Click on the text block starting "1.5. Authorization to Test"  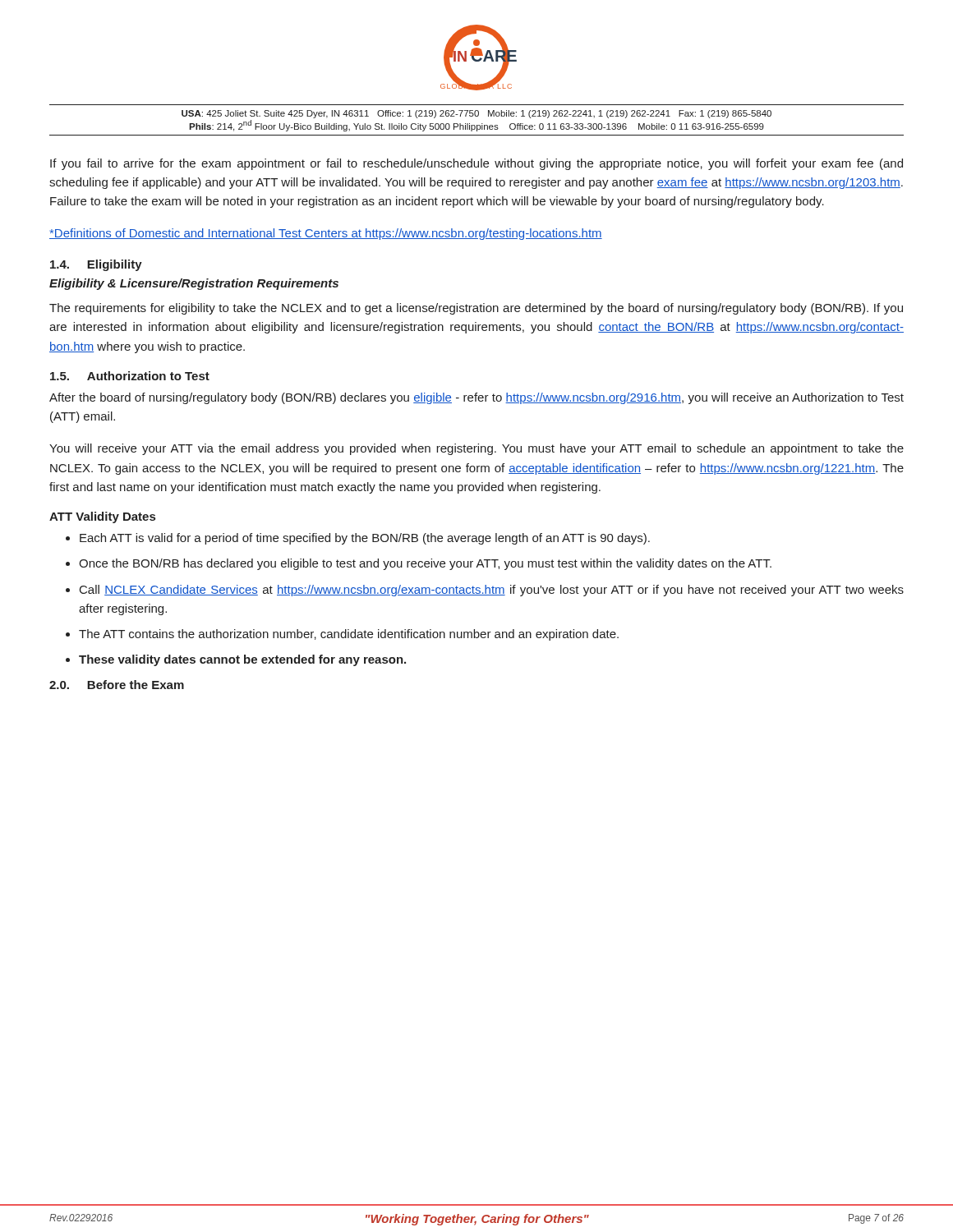coord(129,376)
